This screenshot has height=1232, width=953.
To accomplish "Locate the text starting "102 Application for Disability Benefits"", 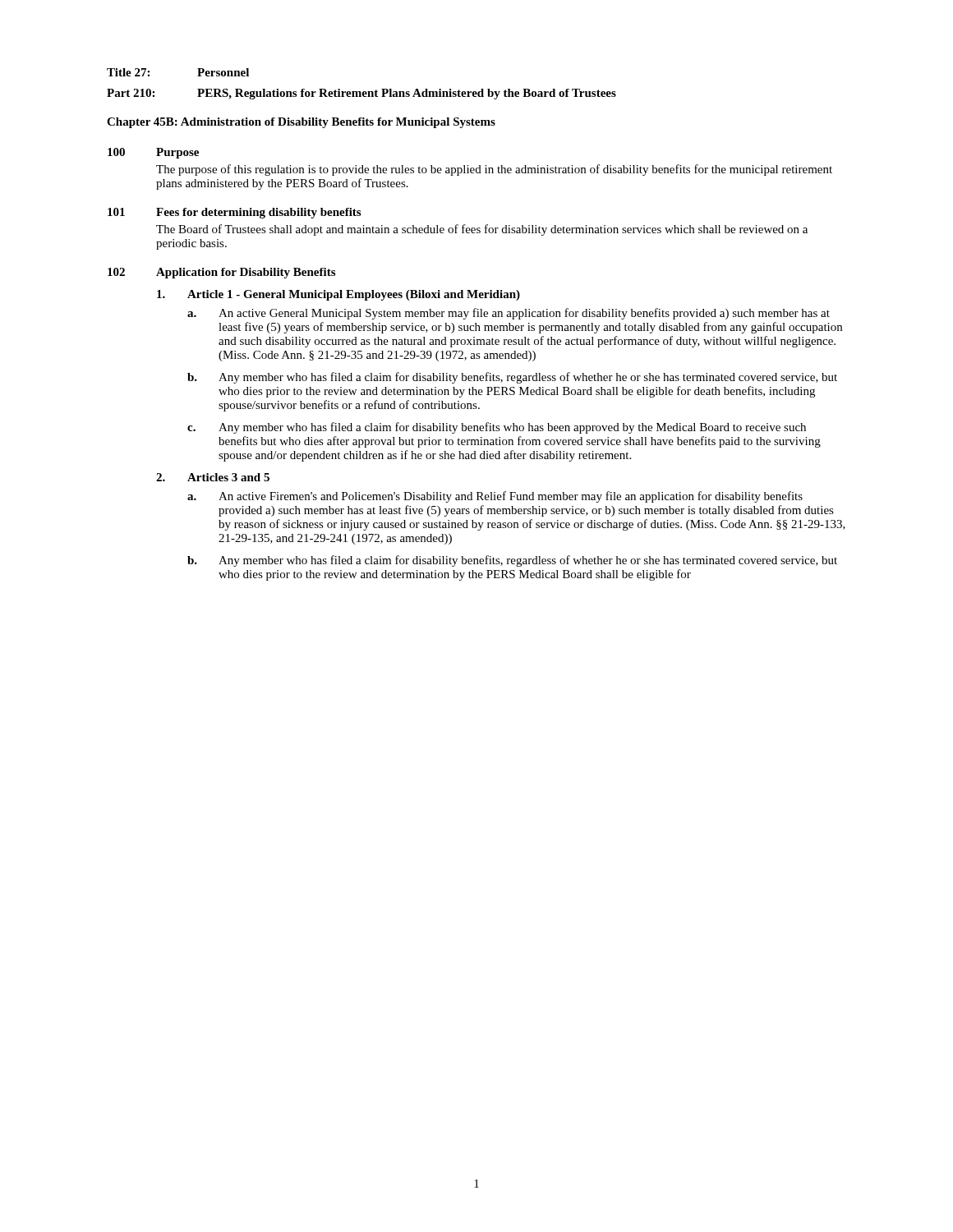I will (221, 273).
